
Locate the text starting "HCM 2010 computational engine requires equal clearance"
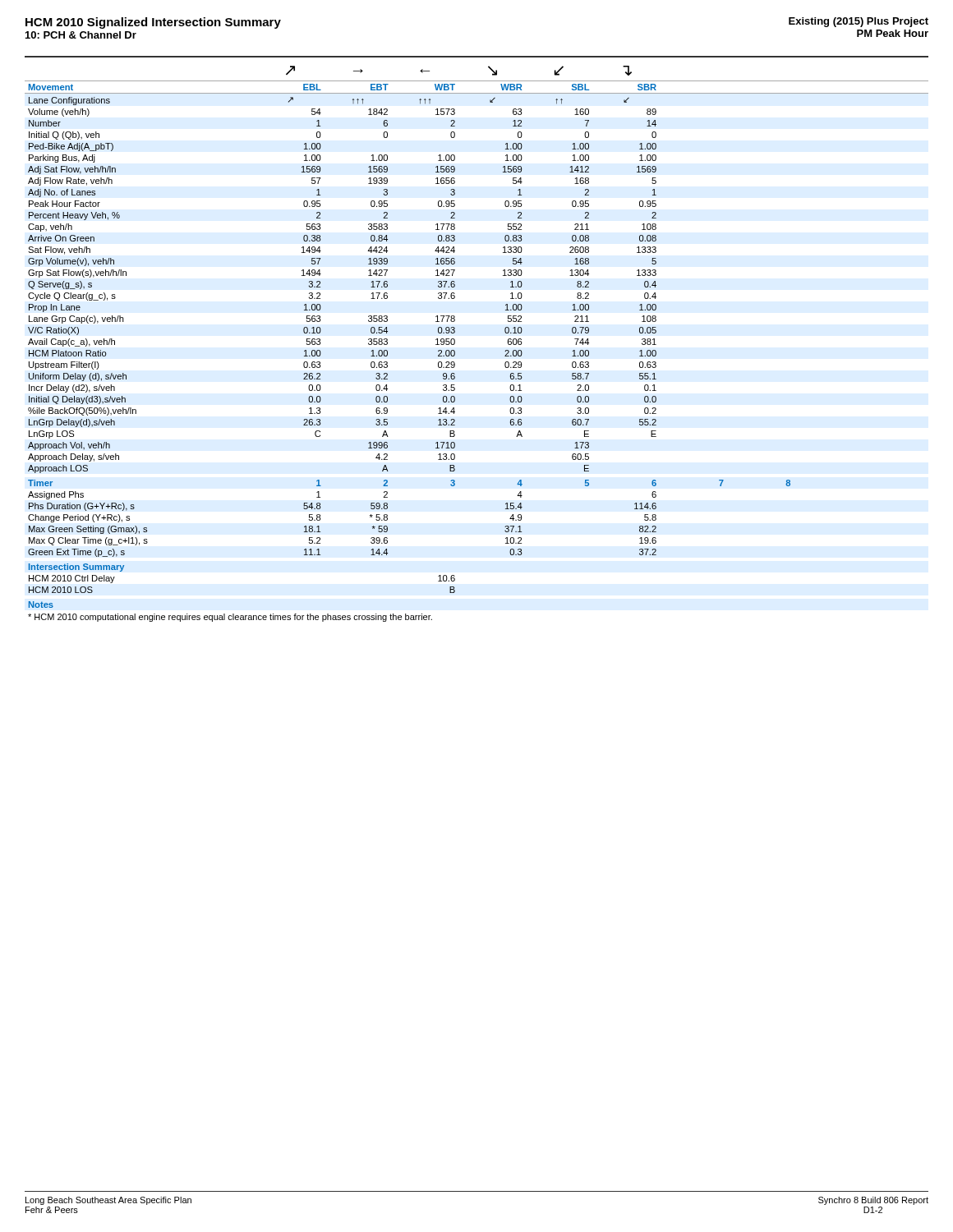tap(230, 617)
